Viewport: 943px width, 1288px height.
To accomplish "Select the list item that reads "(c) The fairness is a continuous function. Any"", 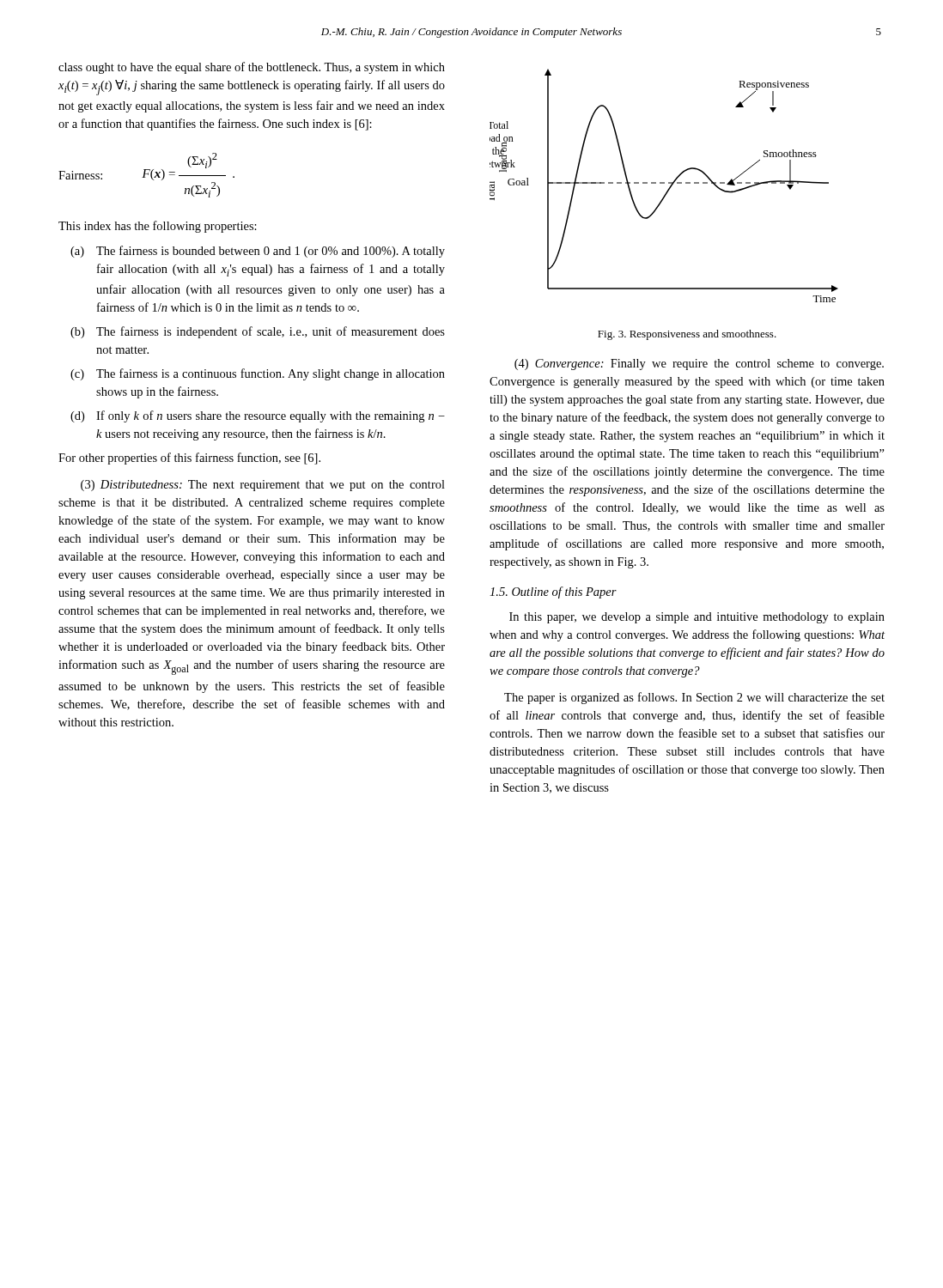I will tap(252, 383).
